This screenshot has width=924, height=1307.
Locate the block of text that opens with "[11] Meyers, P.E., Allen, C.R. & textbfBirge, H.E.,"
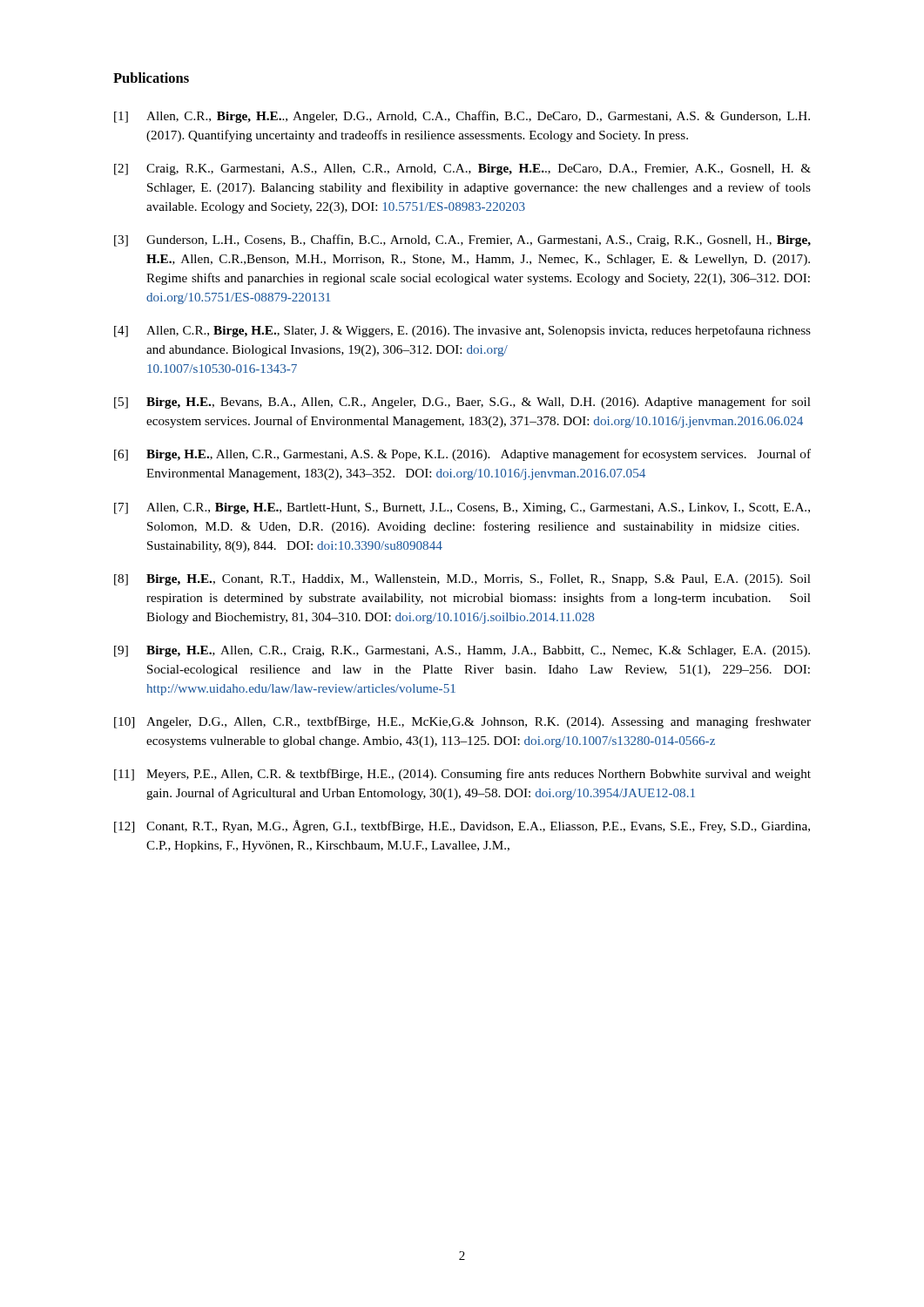coord(462,783)
